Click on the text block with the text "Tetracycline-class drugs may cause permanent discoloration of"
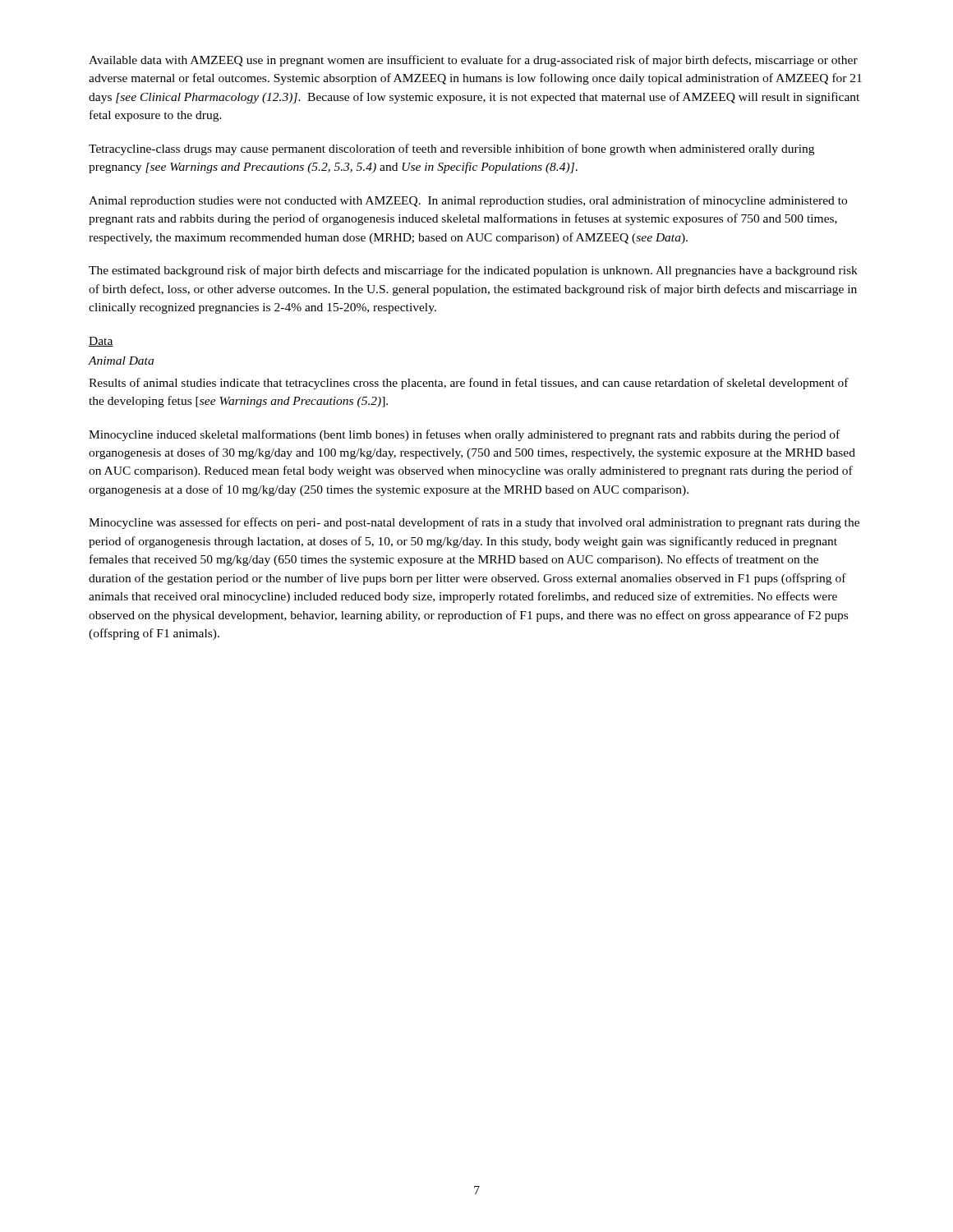The height and width of the screenshot is (1232, 953). tap(452, 157)
